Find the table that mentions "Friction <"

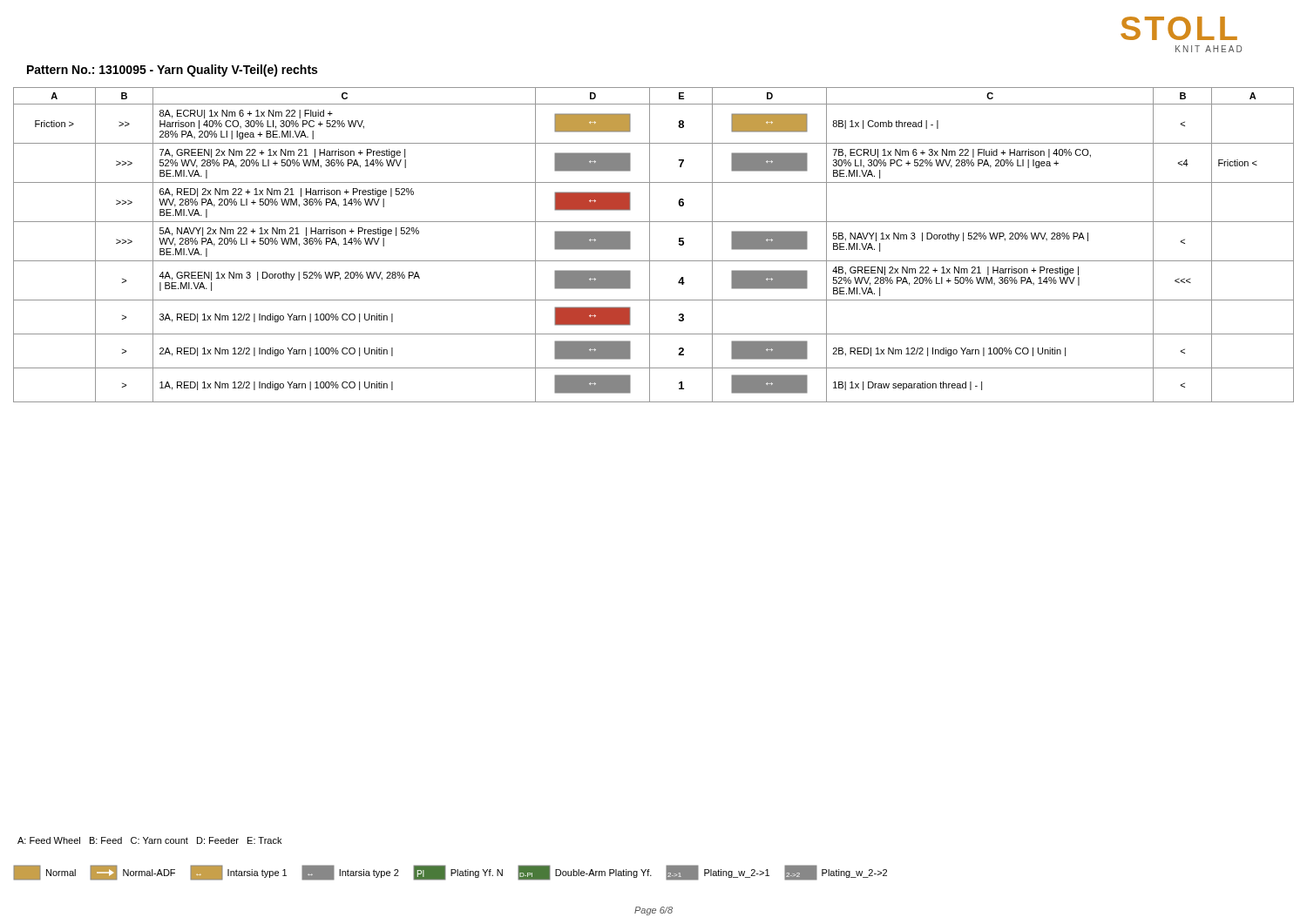[654, 245]
